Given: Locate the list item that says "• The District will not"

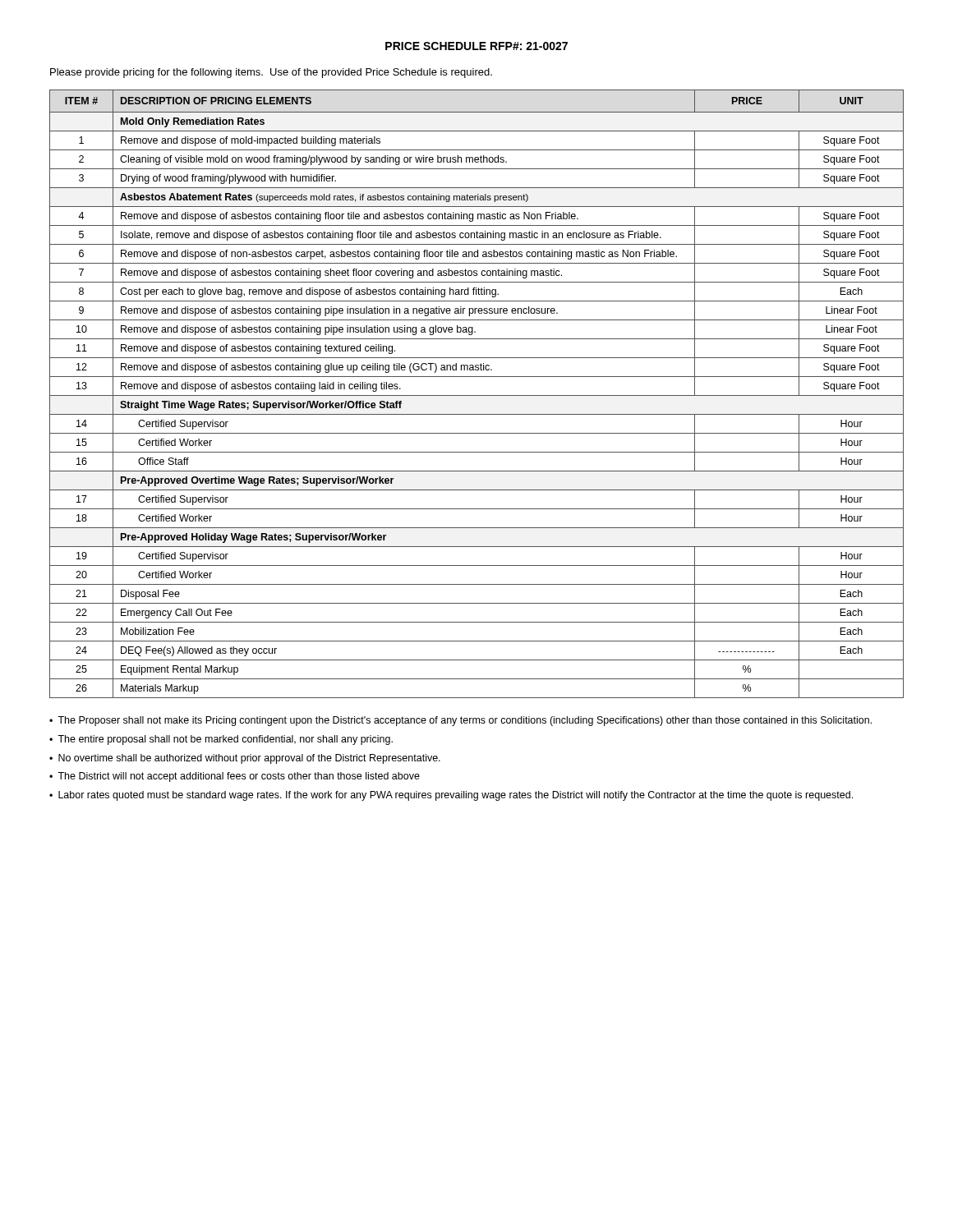Looking at the screenshot, I should pos(234,777).
